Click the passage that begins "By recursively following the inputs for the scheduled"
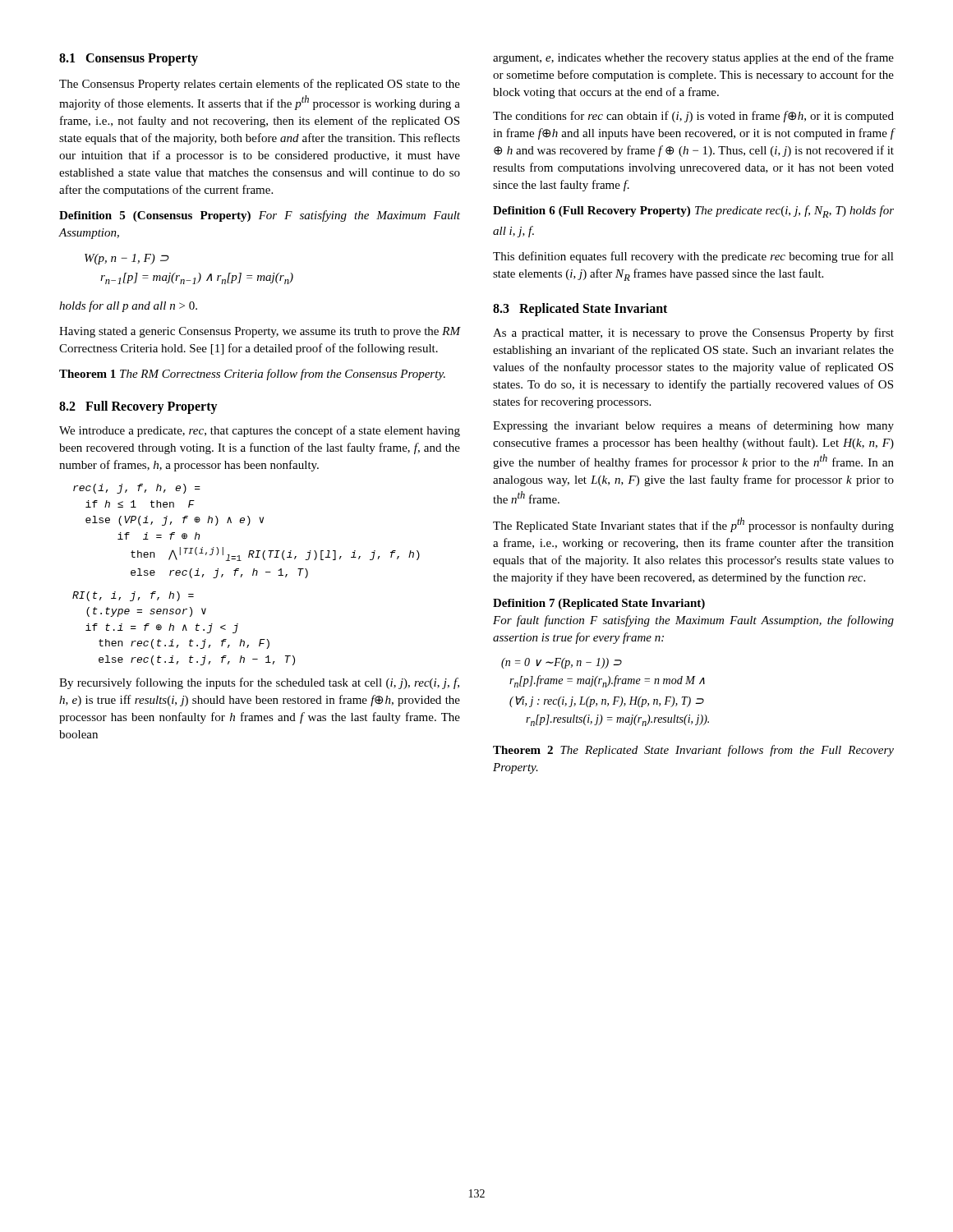The image size is (953, 1232). click(x=260, y=709)
